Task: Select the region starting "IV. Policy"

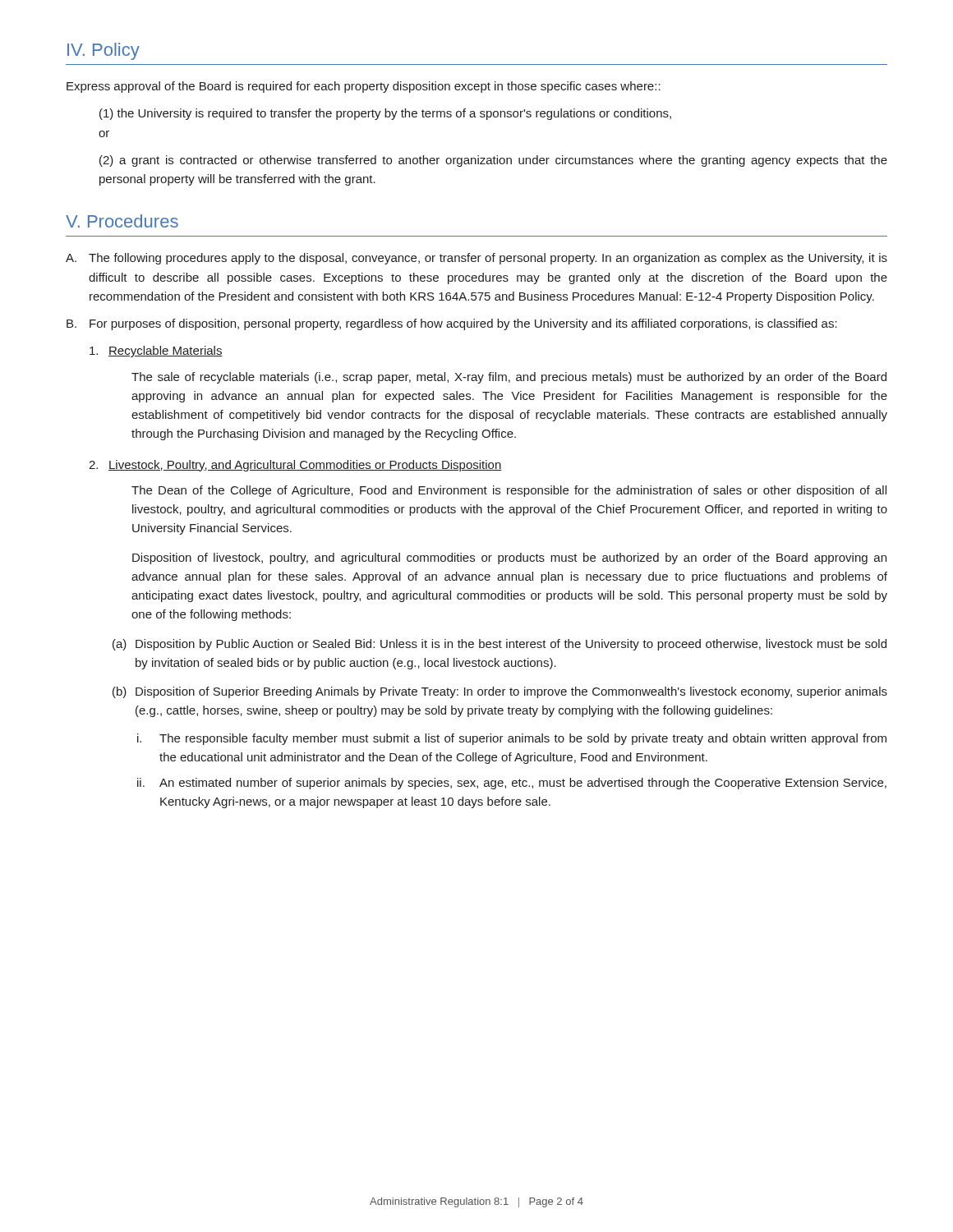Action: [104, 51]
